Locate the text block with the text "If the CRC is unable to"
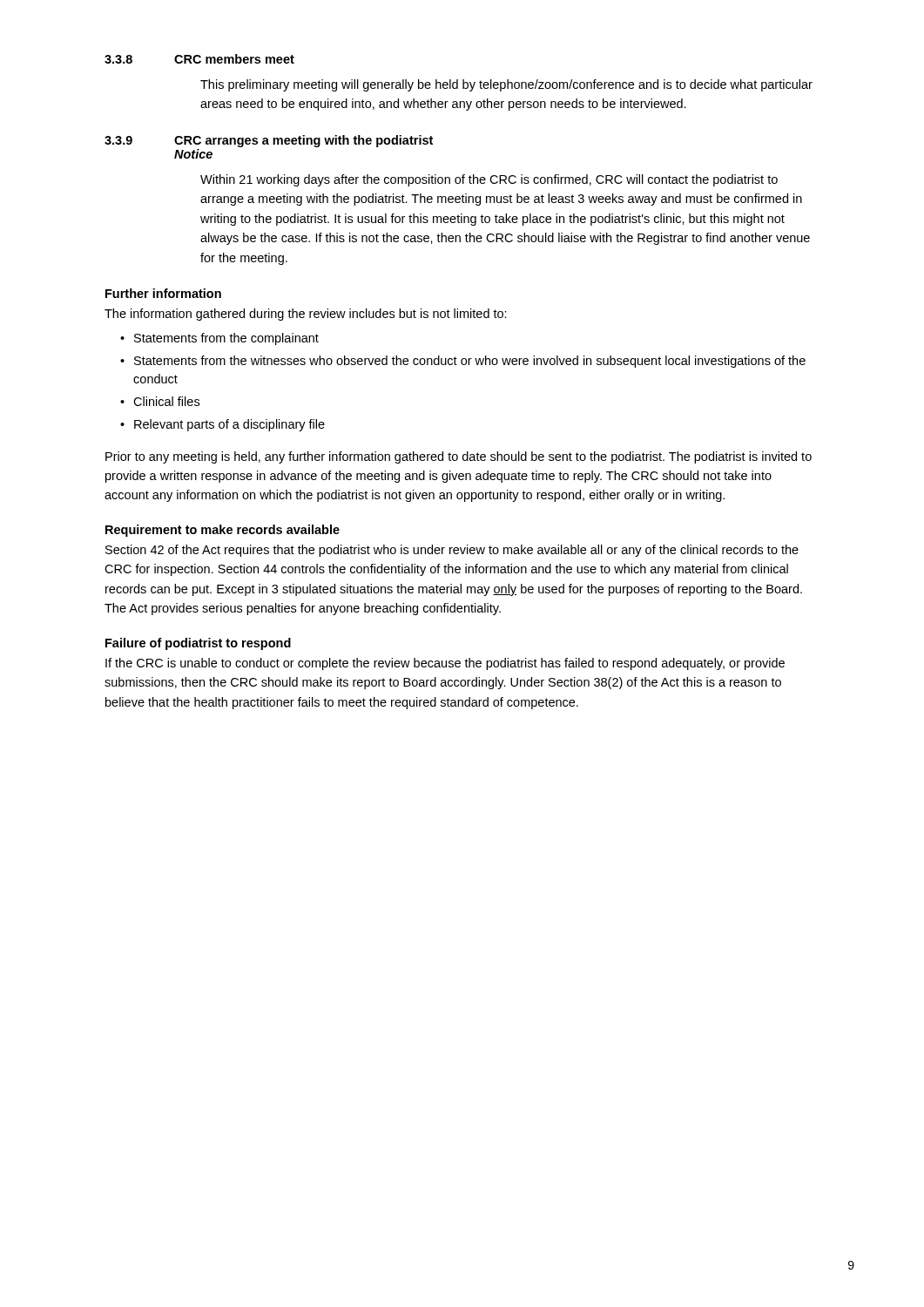924x1307 pixels. point(445,683)
